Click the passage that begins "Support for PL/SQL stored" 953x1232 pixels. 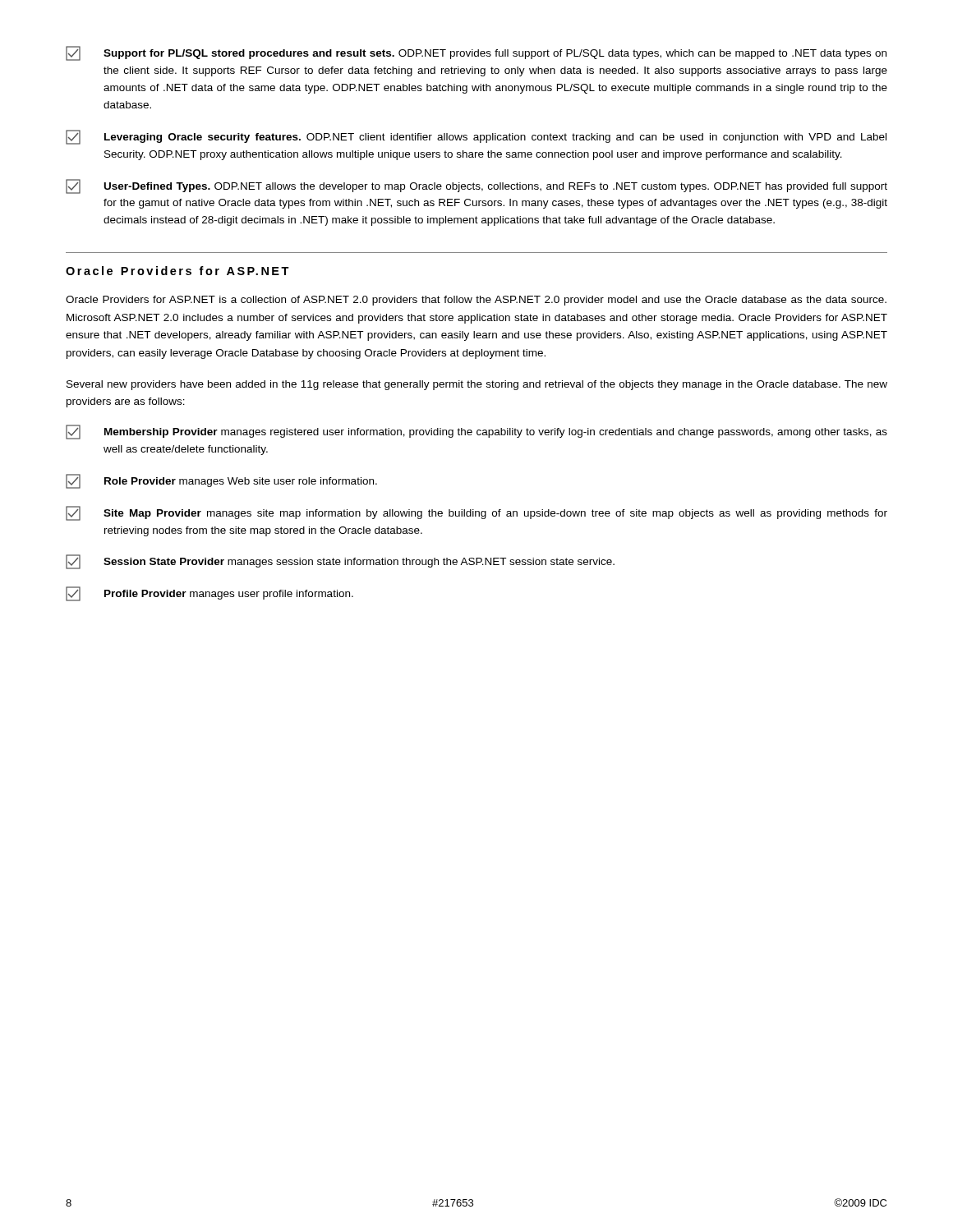point(476,80)
